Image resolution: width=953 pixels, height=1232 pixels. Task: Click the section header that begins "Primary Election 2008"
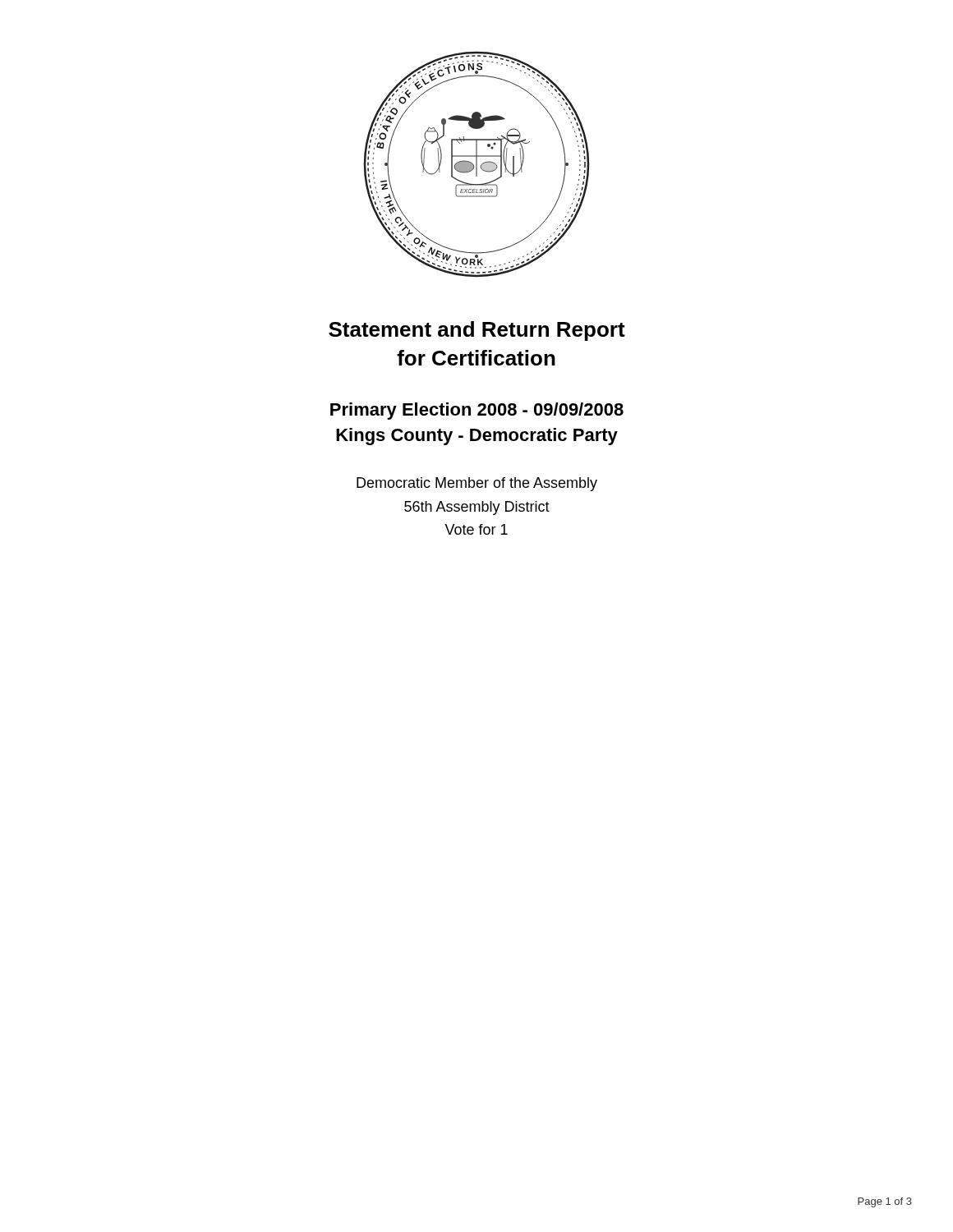(x=476, y=423)
